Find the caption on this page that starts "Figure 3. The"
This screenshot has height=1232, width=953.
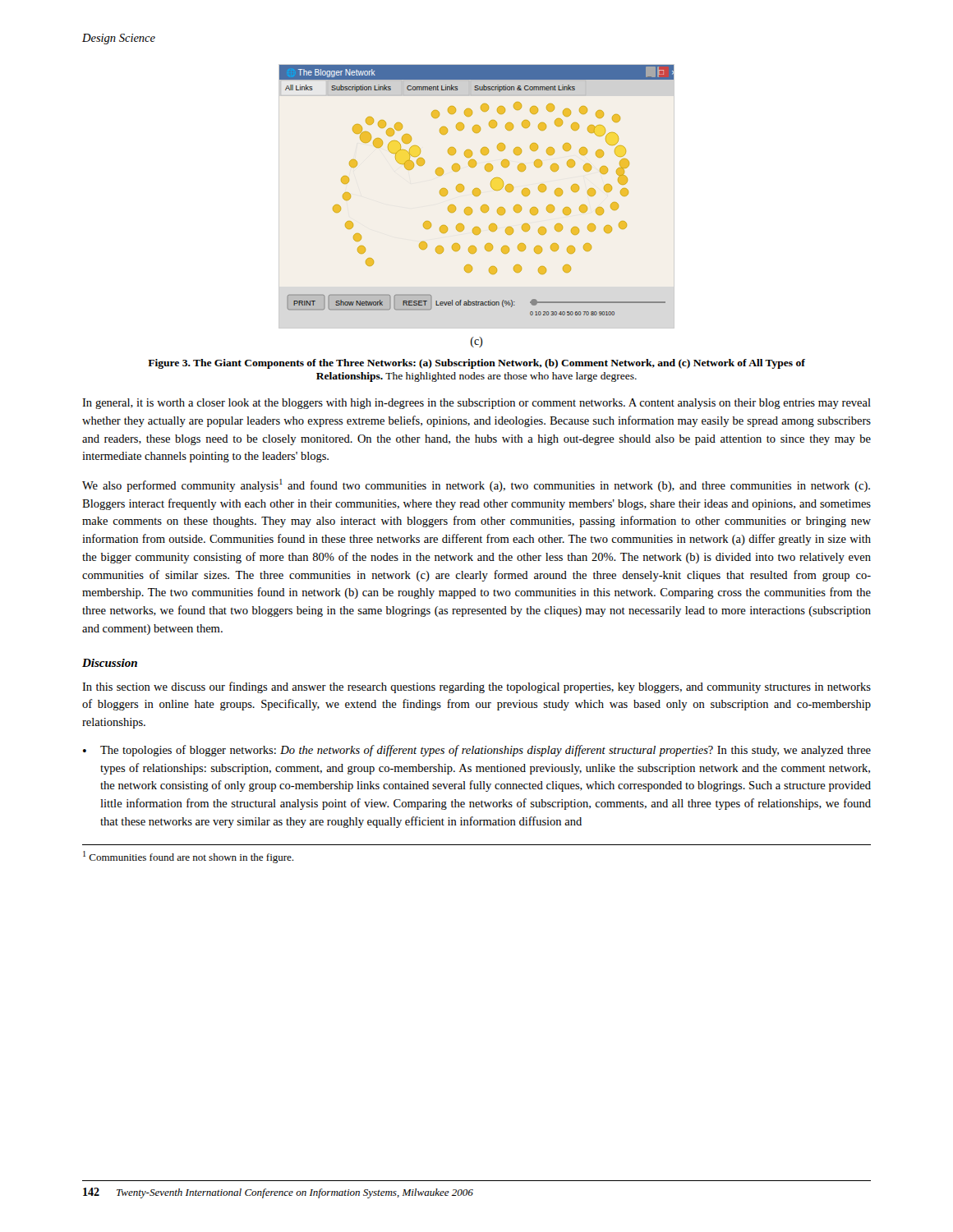(x=476, y=369)
